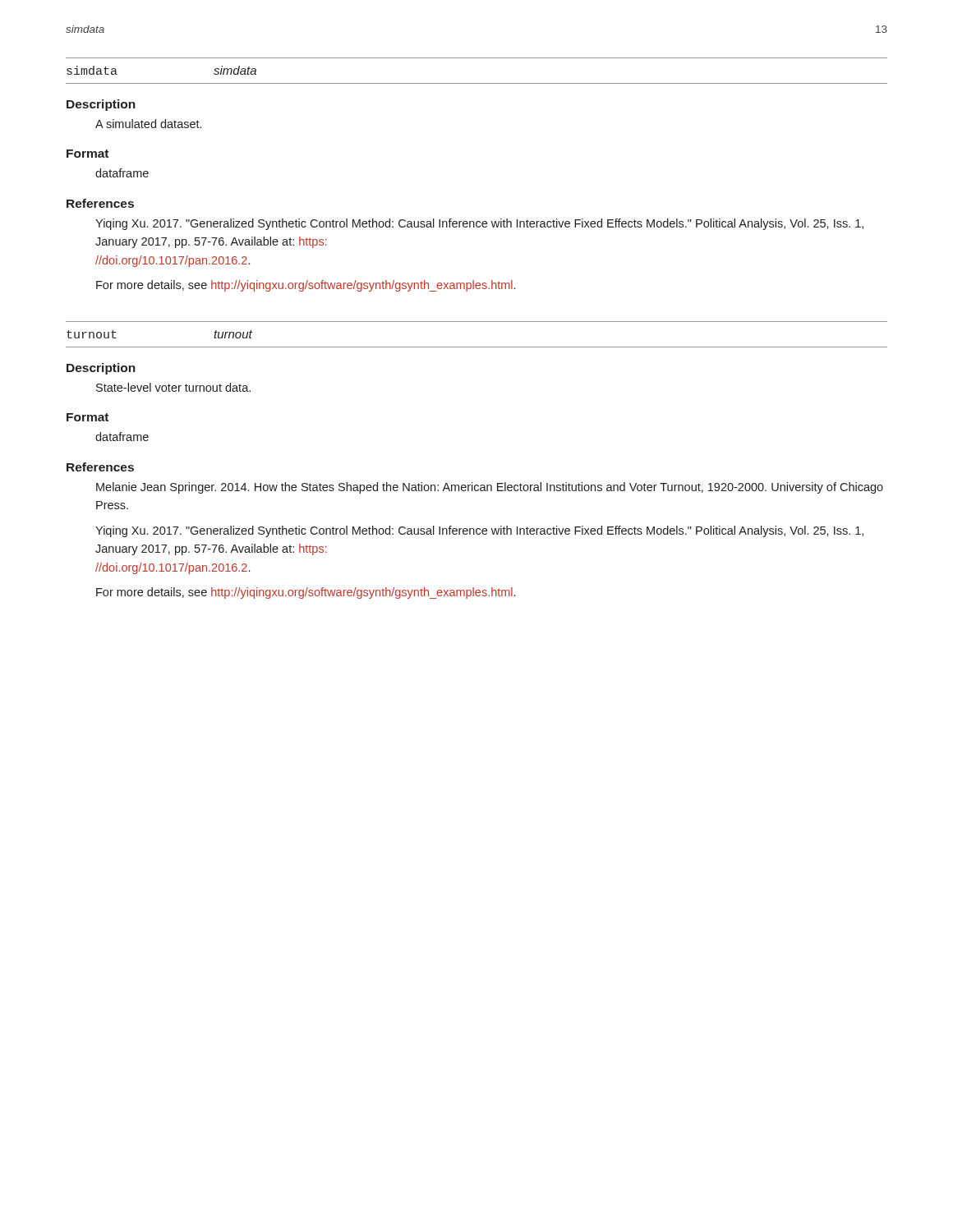Image resolution: width=953 pixels, height=1232 pixels.
Task: Click on the text containing "A simulated dataset."
Action: pos(149,124)
